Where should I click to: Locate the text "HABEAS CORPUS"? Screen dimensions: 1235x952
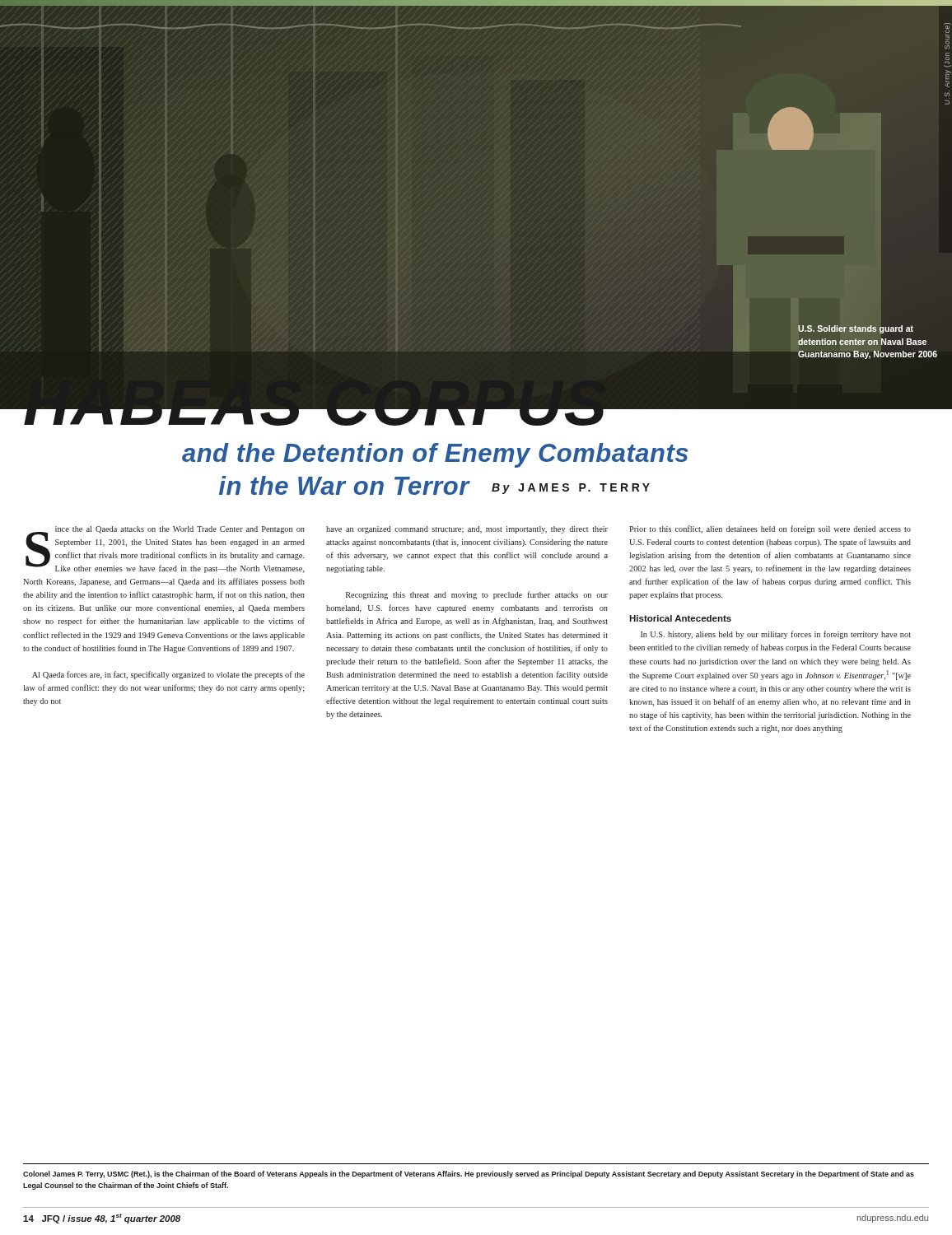tap(371, 403)
